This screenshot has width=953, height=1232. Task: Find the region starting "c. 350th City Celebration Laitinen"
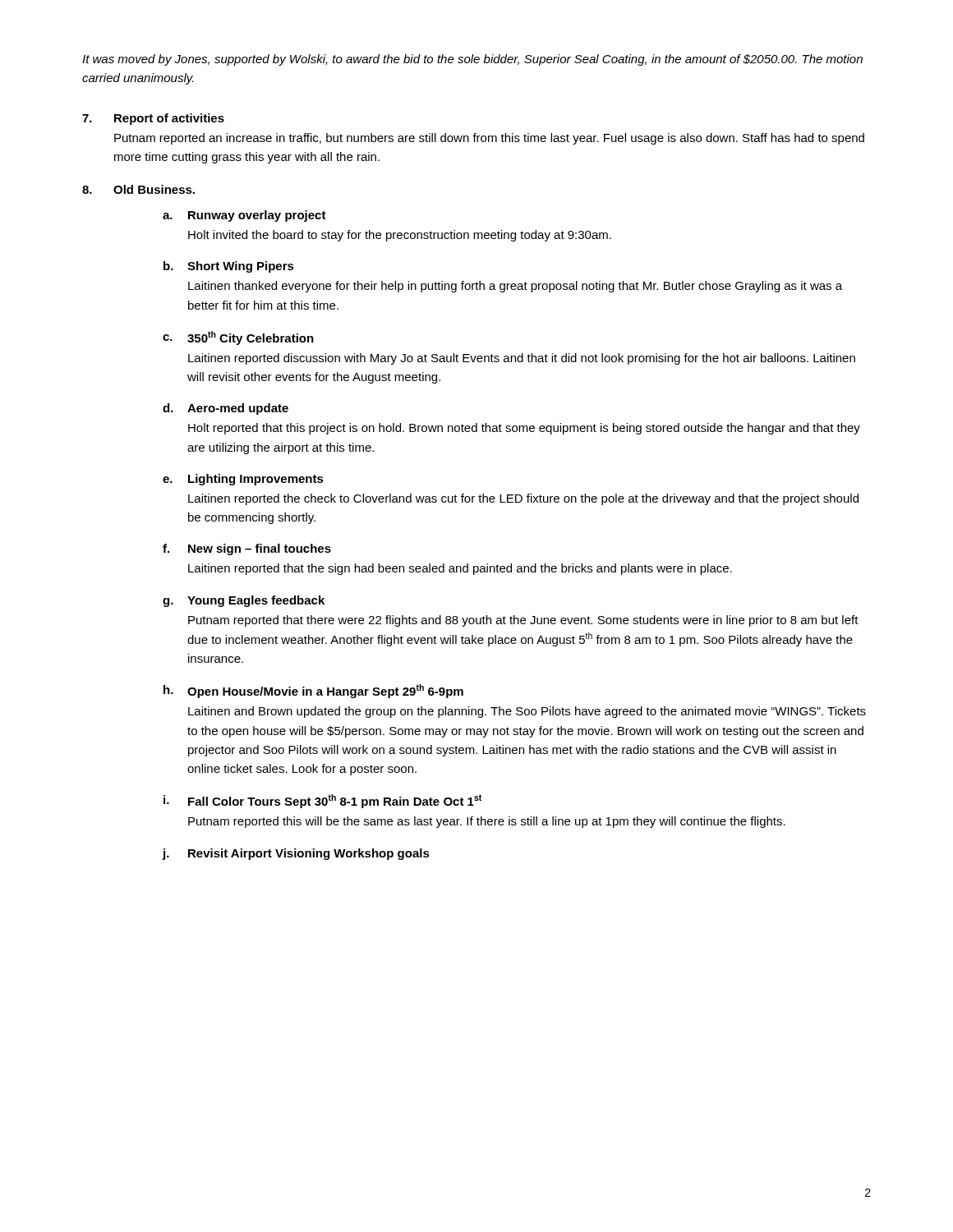click(x=517, y=358)
